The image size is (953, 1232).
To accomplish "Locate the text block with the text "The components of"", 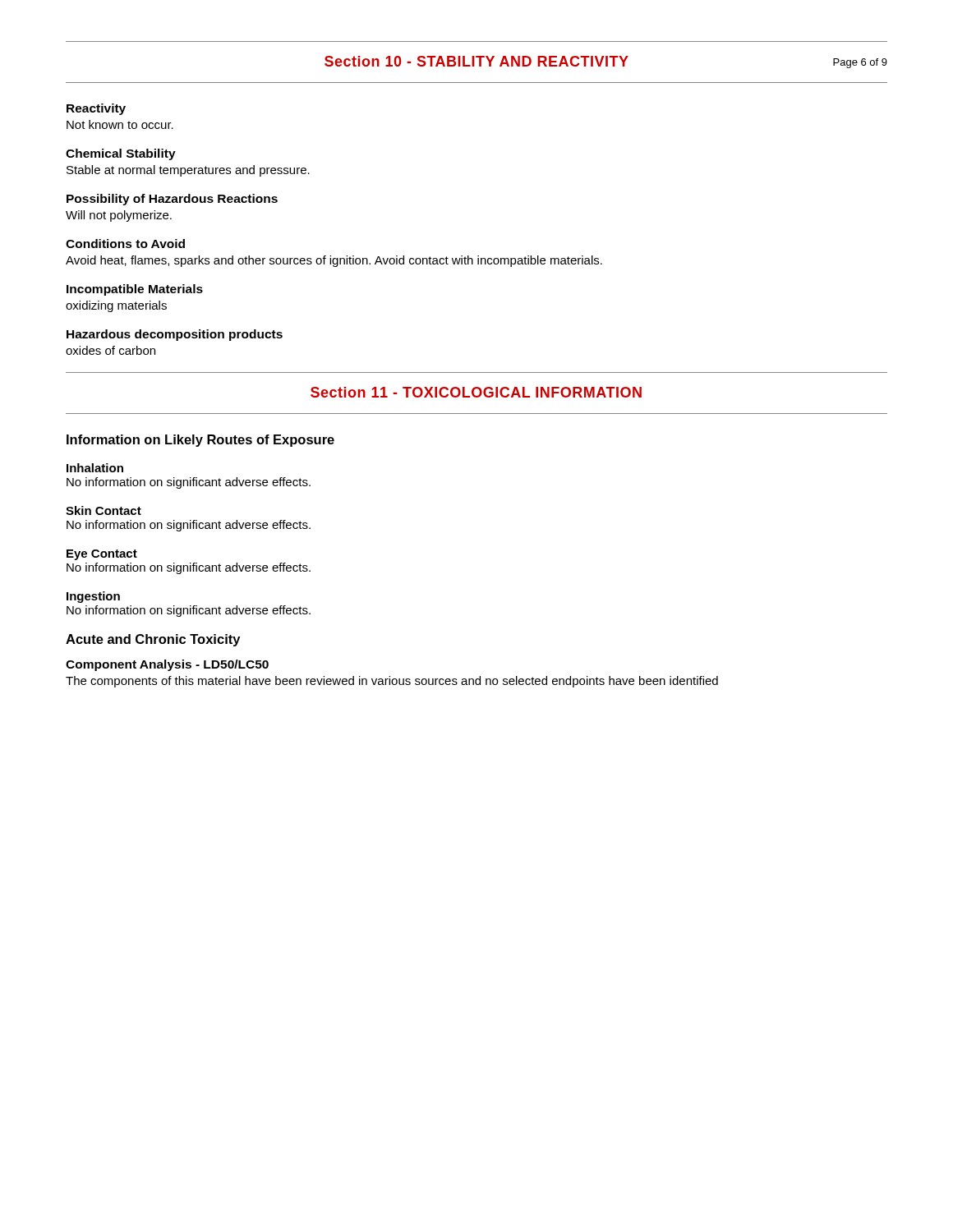I will click(x=392, y=680).
